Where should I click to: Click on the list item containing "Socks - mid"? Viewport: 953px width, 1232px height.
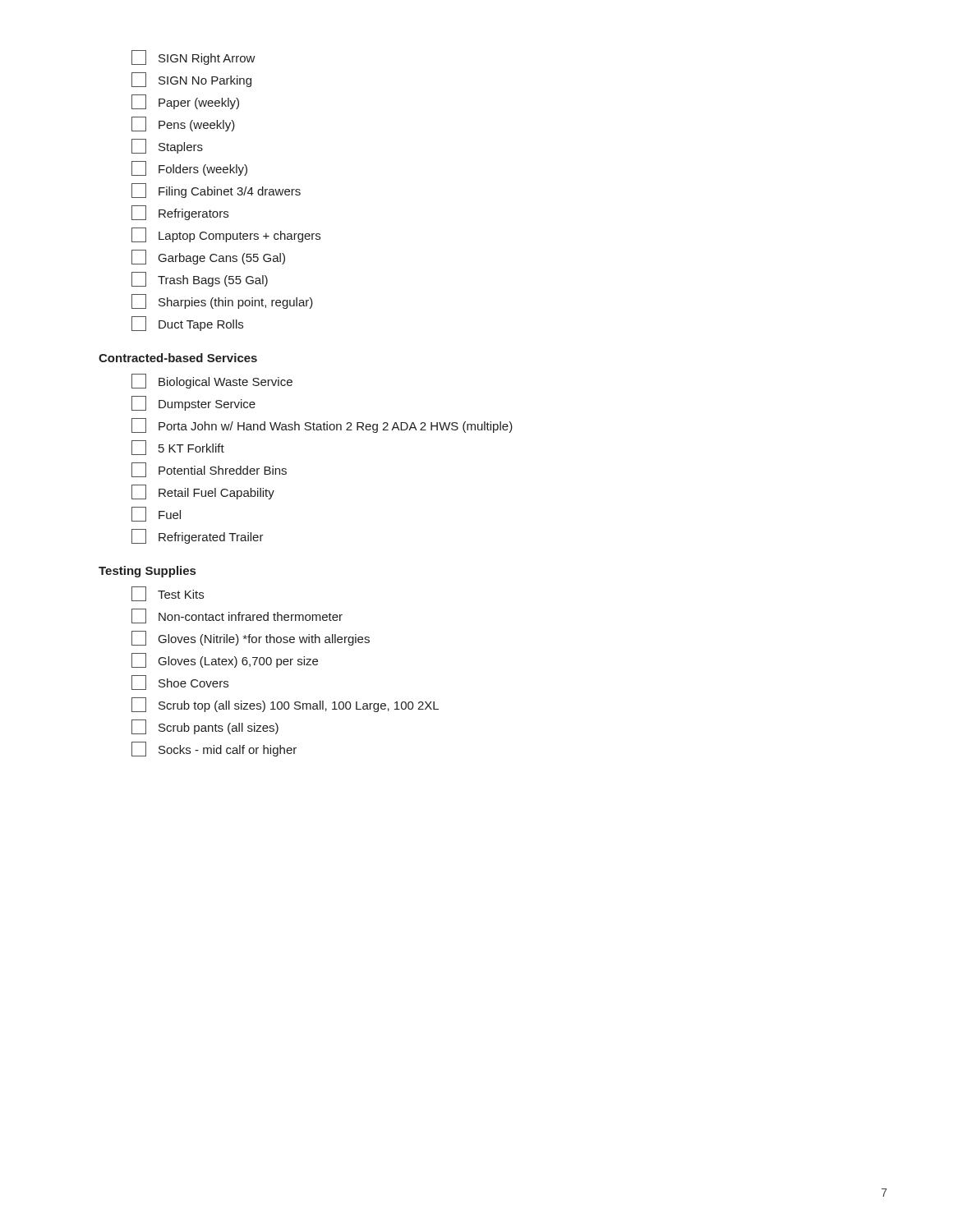(214, 749)
